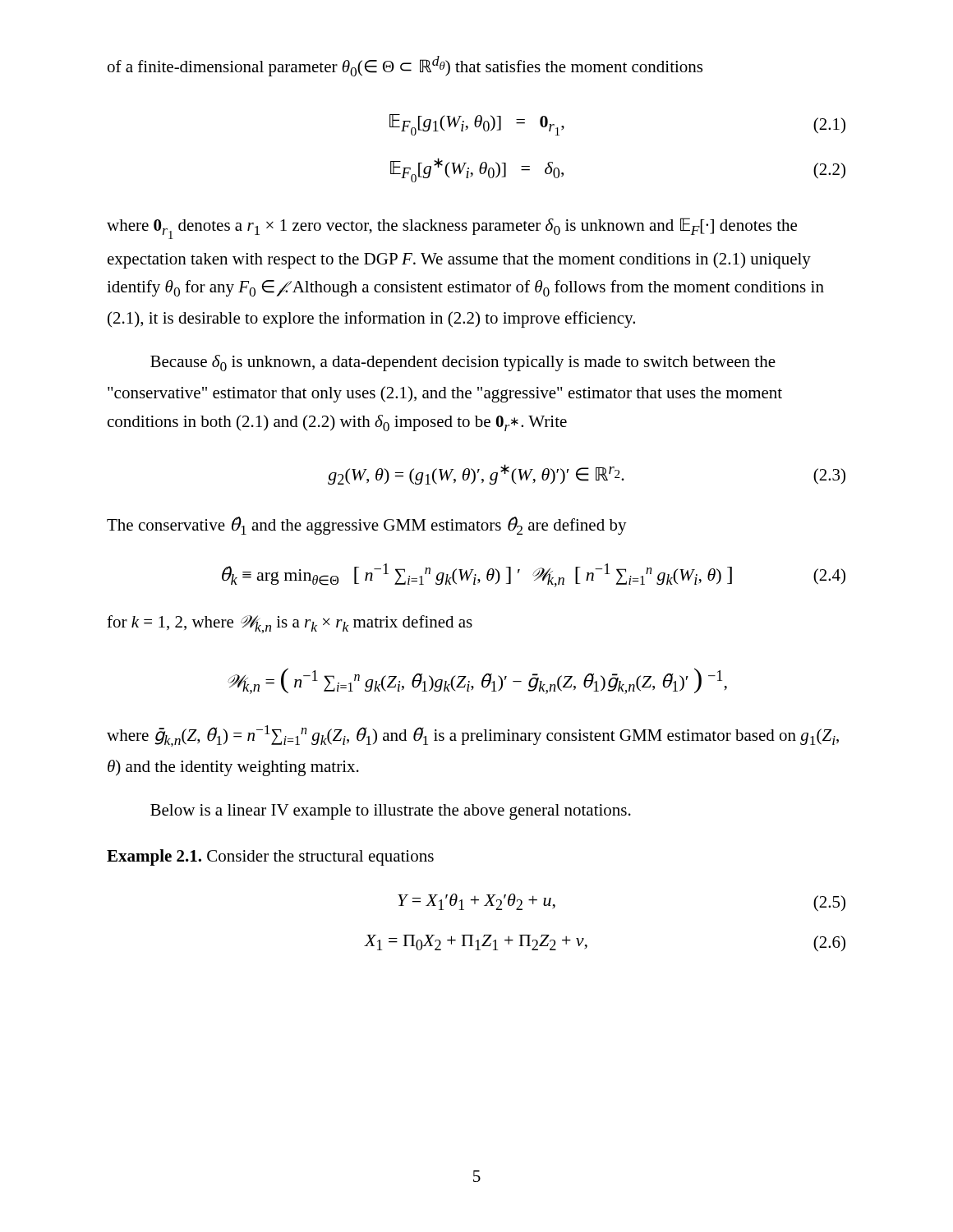953x1232 pixels.
Task: Find the formula with the text "𝒲k,n = ( n−1 ∑i=1n gk(Zi, θ̃1)gk(Zi,"
Action: pos(476,679)
